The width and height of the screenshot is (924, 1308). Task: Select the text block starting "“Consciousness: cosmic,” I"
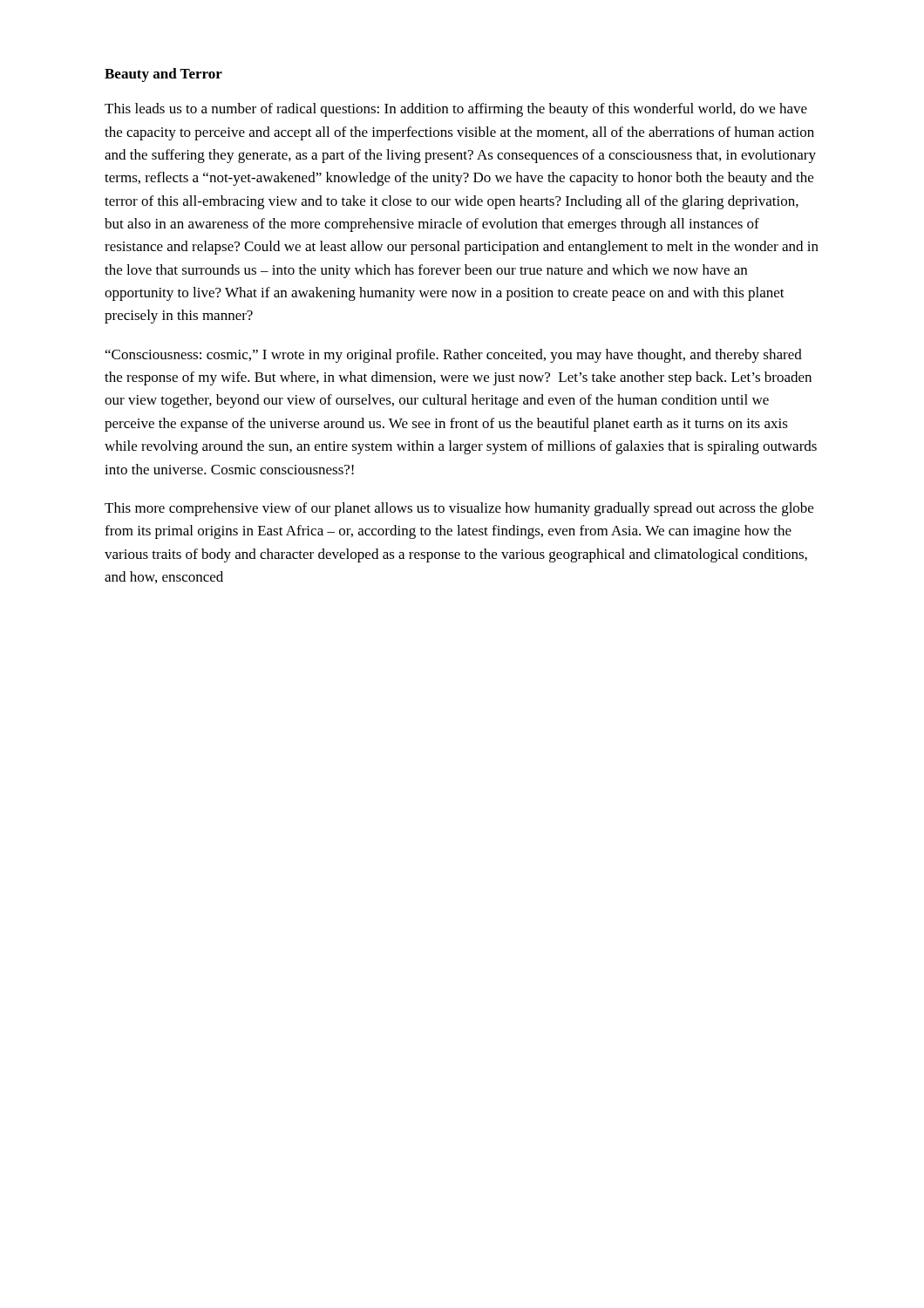461,412
